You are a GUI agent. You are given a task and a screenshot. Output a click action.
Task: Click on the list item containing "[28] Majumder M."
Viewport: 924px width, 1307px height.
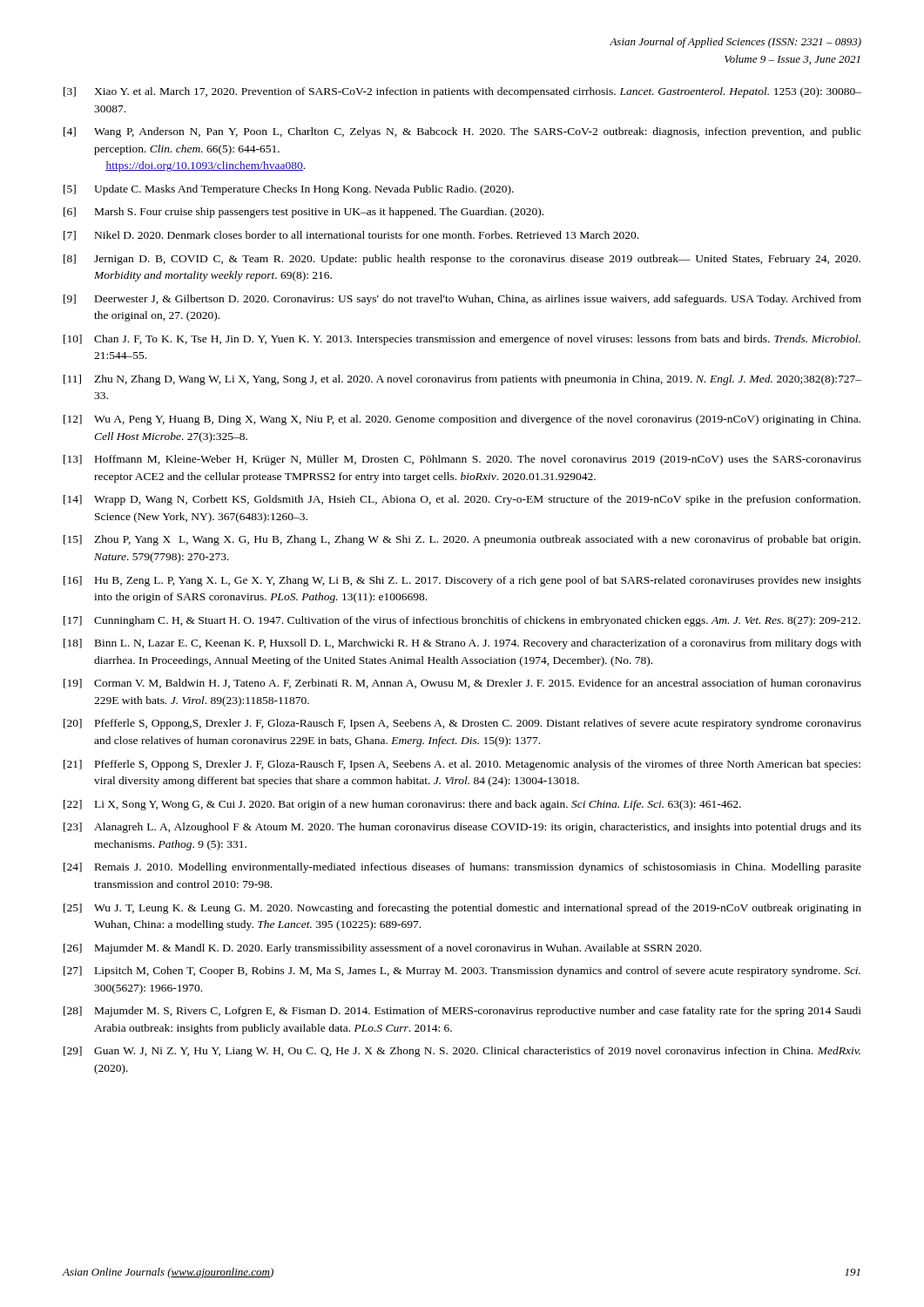(x=462, y=1019)
